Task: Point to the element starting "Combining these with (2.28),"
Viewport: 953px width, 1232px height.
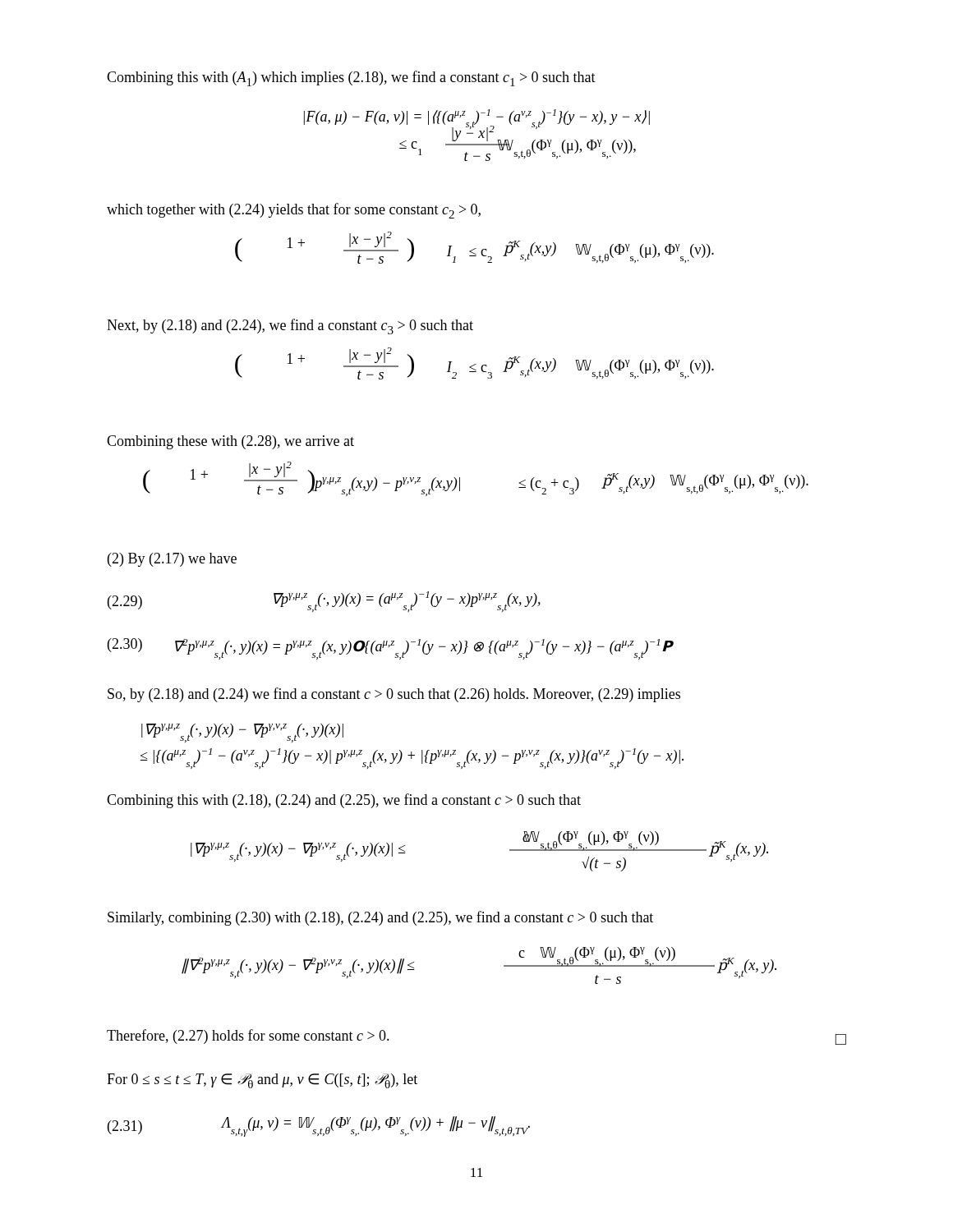Action: 230,441
